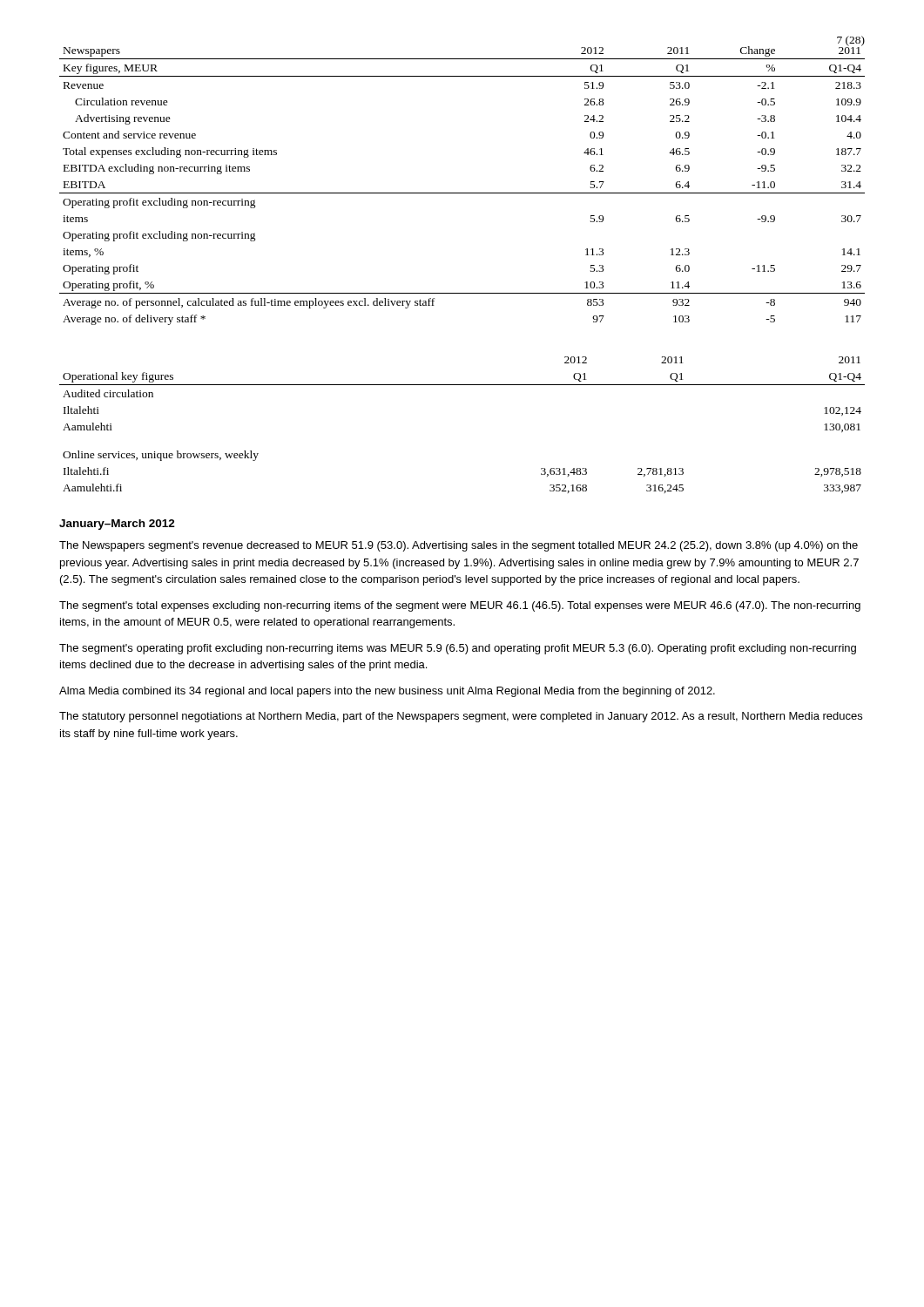Click on the text block that says "Alma Media combined its 34 regional"
The height and width of the screenshot is (1307, 924).
pyautogui.click(x=387, y=690)
